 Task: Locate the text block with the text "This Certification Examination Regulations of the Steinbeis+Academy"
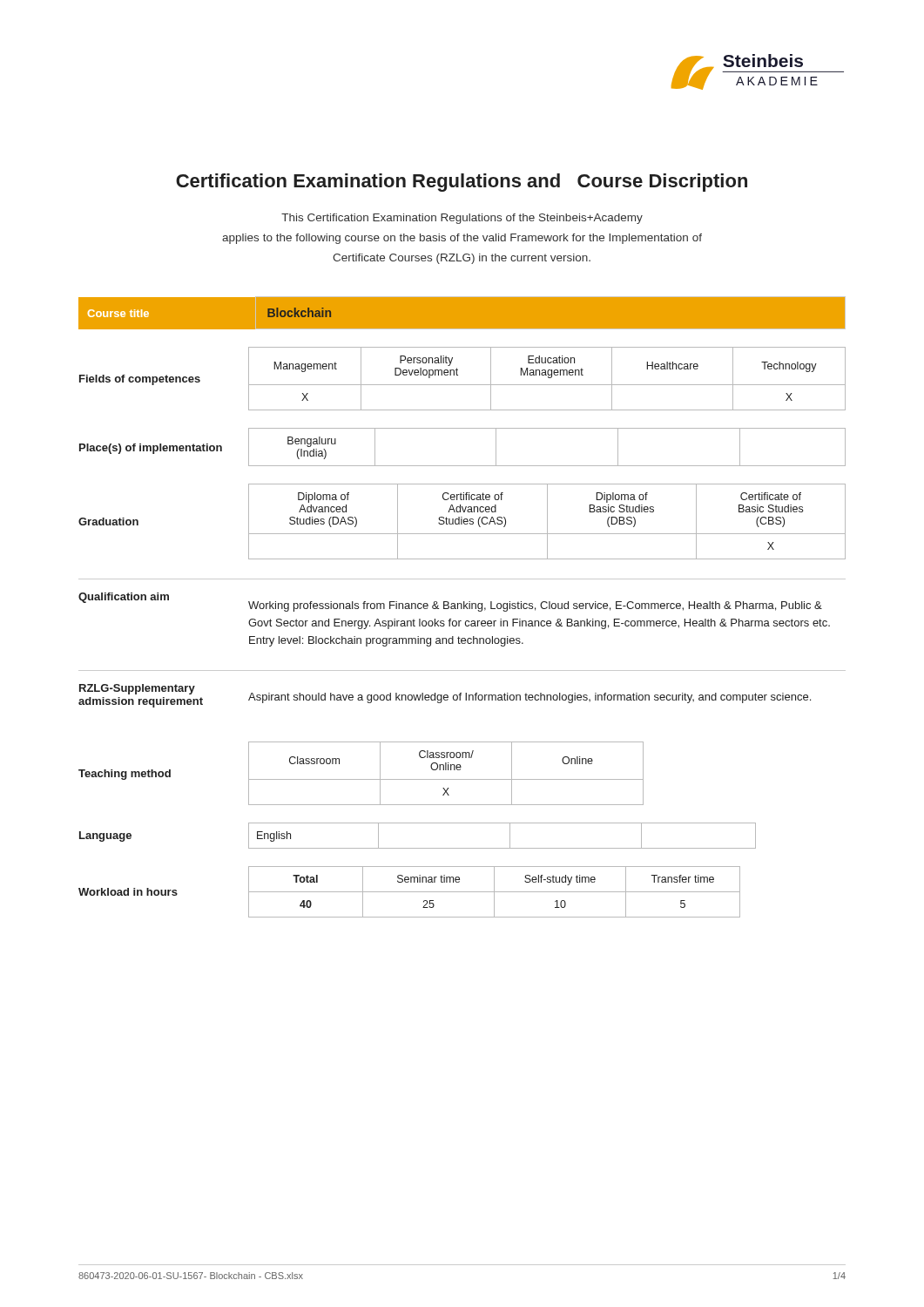coord(462,237)
